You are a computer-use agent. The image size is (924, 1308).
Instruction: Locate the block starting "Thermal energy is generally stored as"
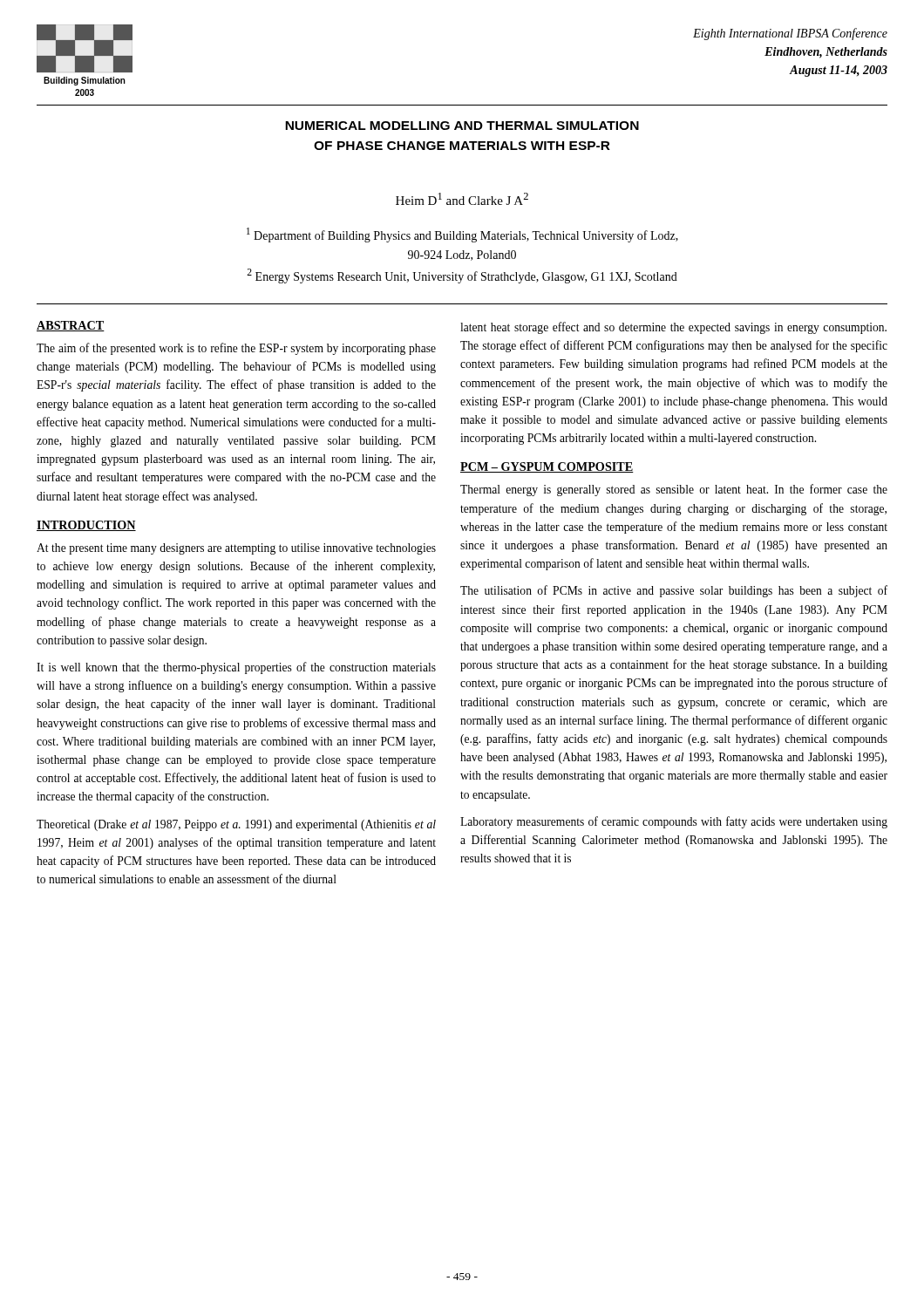pyautogui.click(x=674, y=527)
